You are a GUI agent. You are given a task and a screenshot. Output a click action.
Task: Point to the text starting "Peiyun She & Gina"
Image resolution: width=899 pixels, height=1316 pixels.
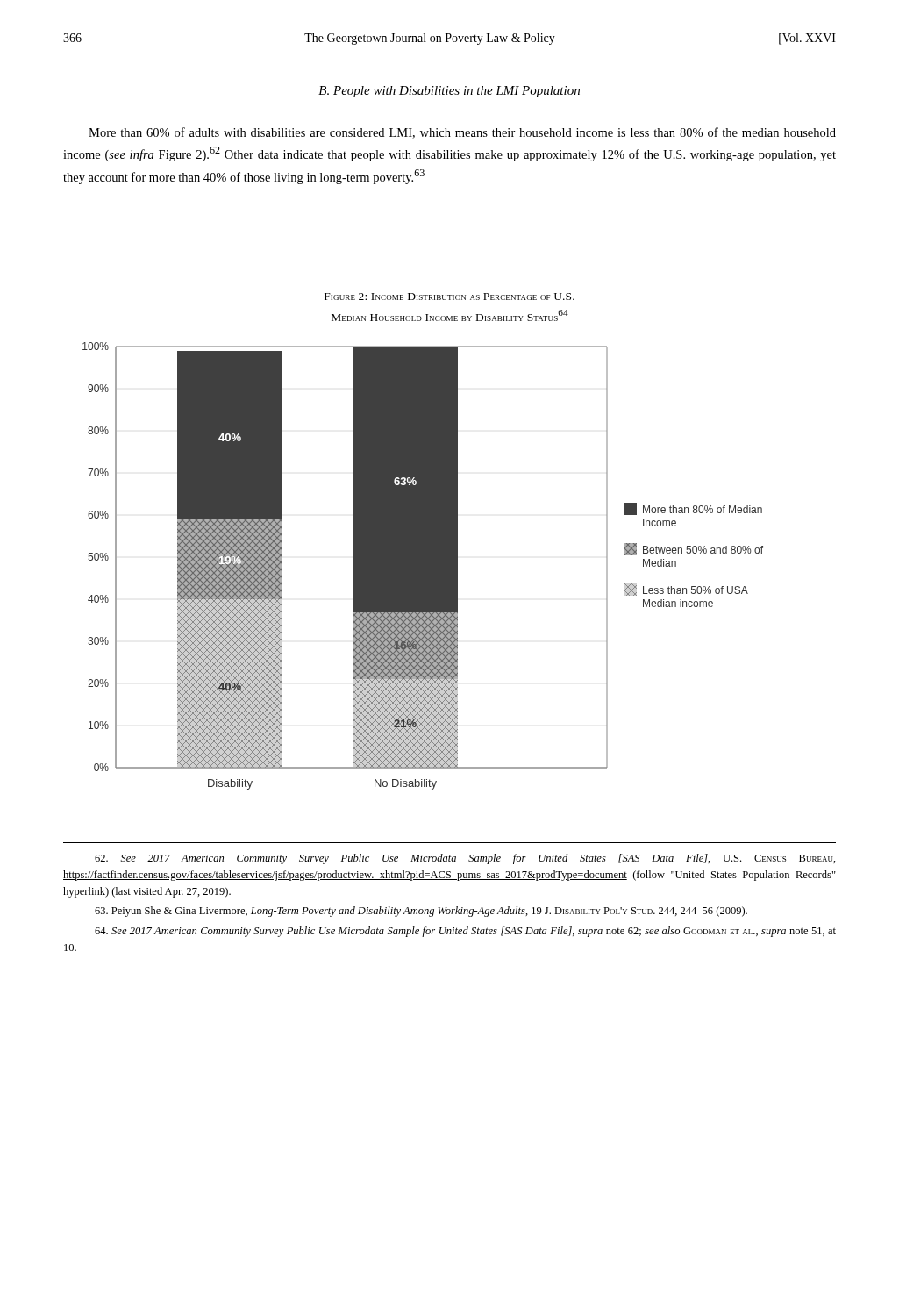click(x=421, y=911)
